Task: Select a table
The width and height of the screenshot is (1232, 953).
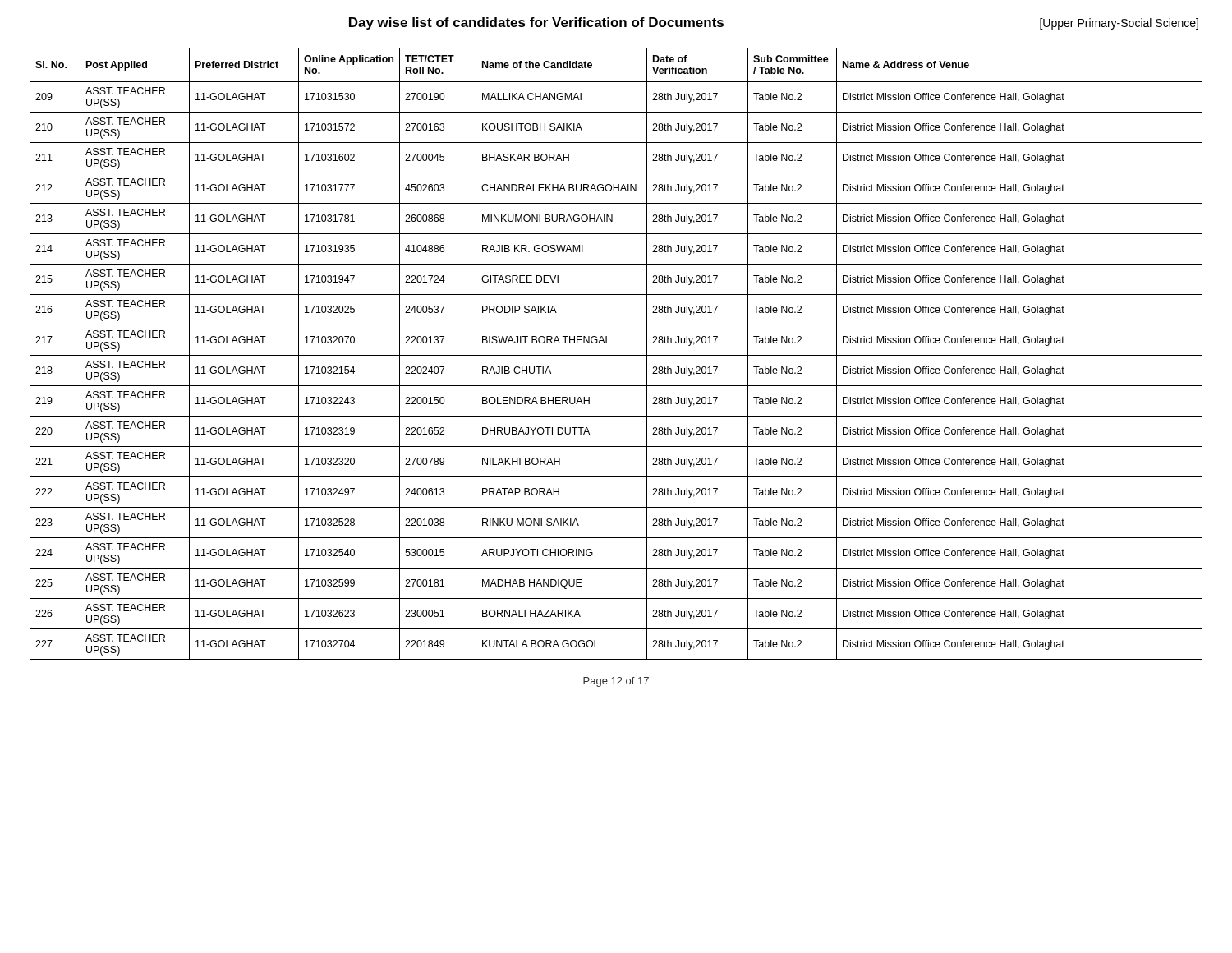Action: coord(616,350)
